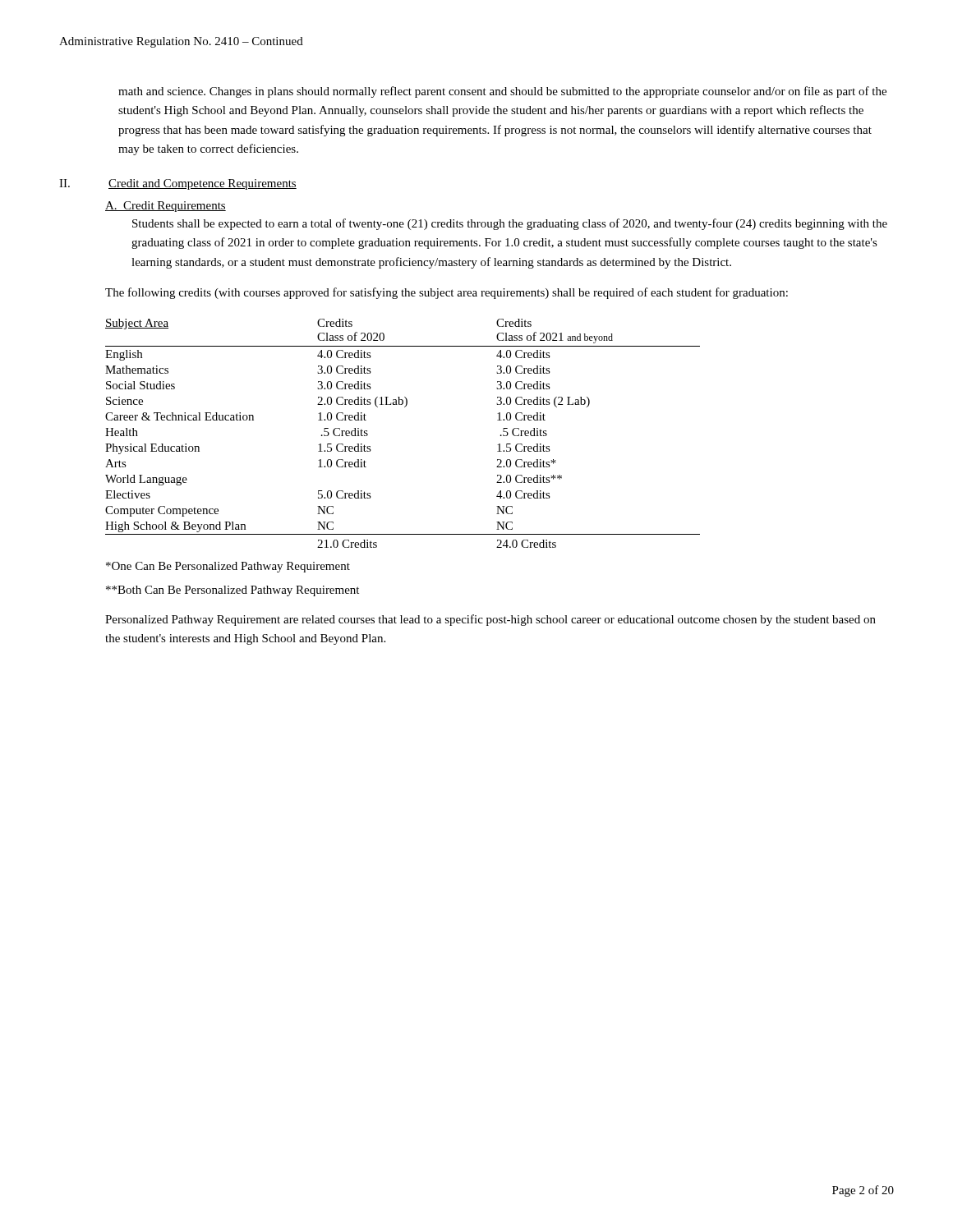
Task: Find the block starting "II. Credit and Competence Requirements"
Action: pos(178,184)
